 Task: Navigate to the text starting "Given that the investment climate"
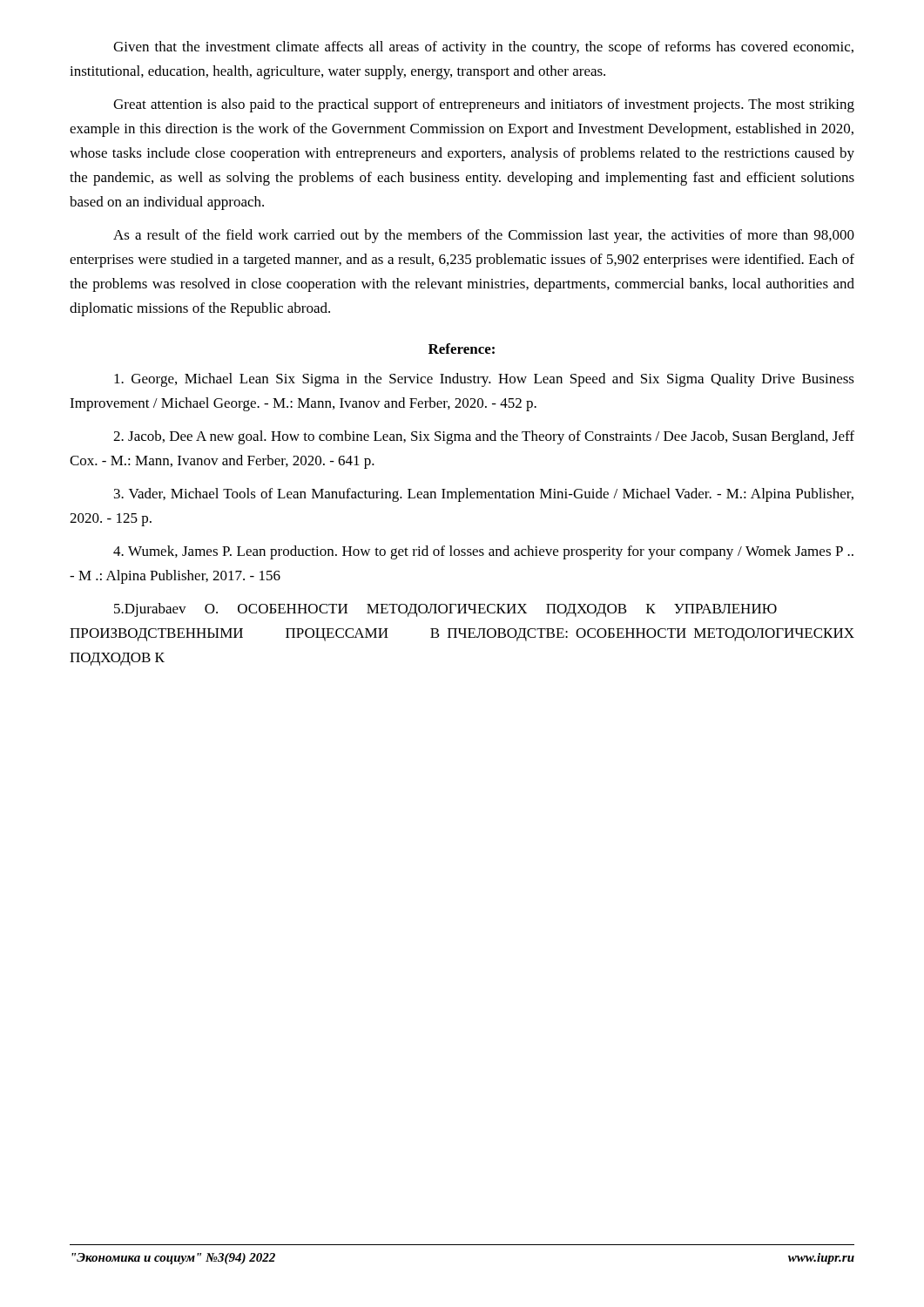tap(462, 178)
